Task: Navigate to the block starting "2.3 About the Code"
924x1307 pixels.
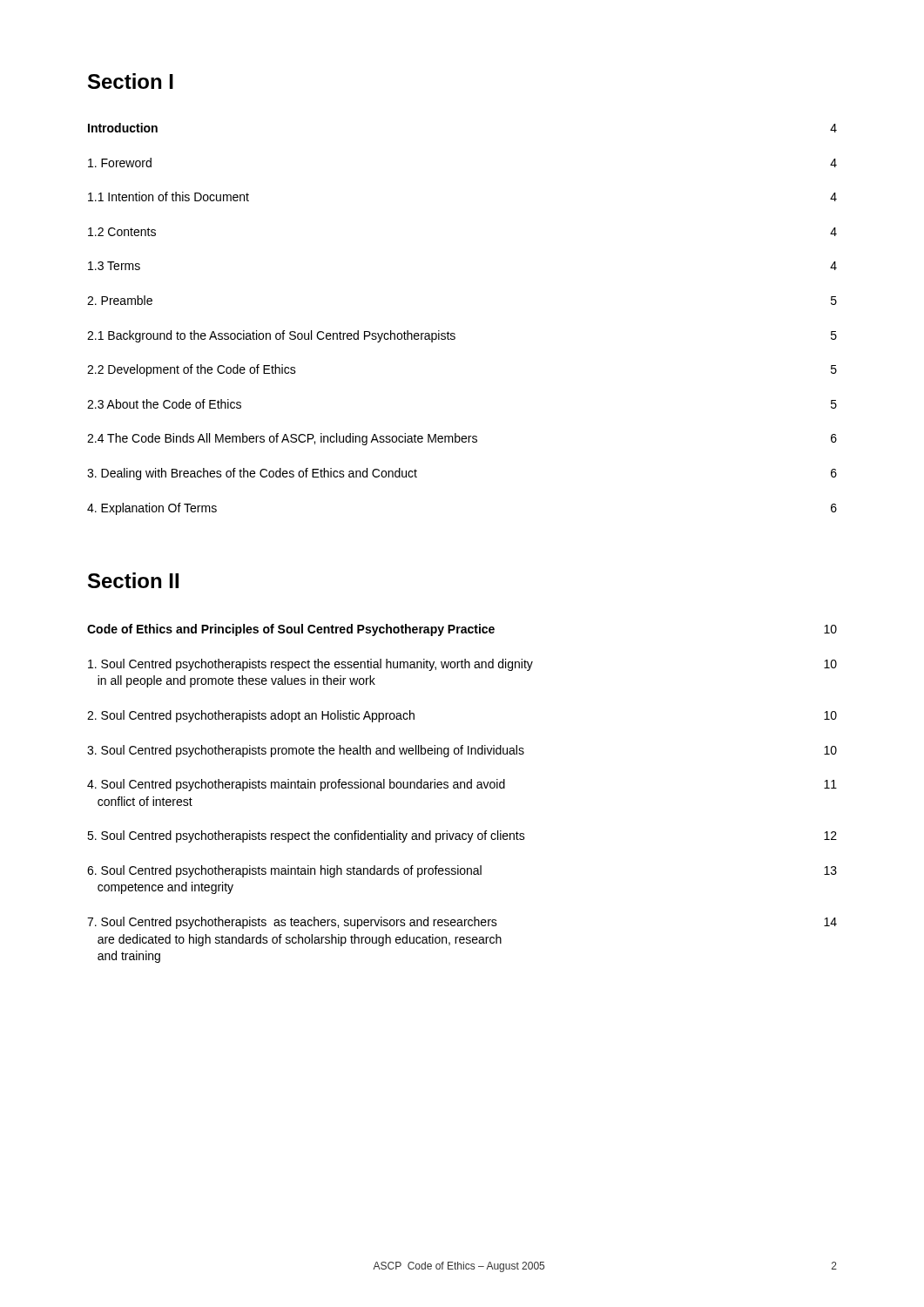Action: click(x=165, y=402)
